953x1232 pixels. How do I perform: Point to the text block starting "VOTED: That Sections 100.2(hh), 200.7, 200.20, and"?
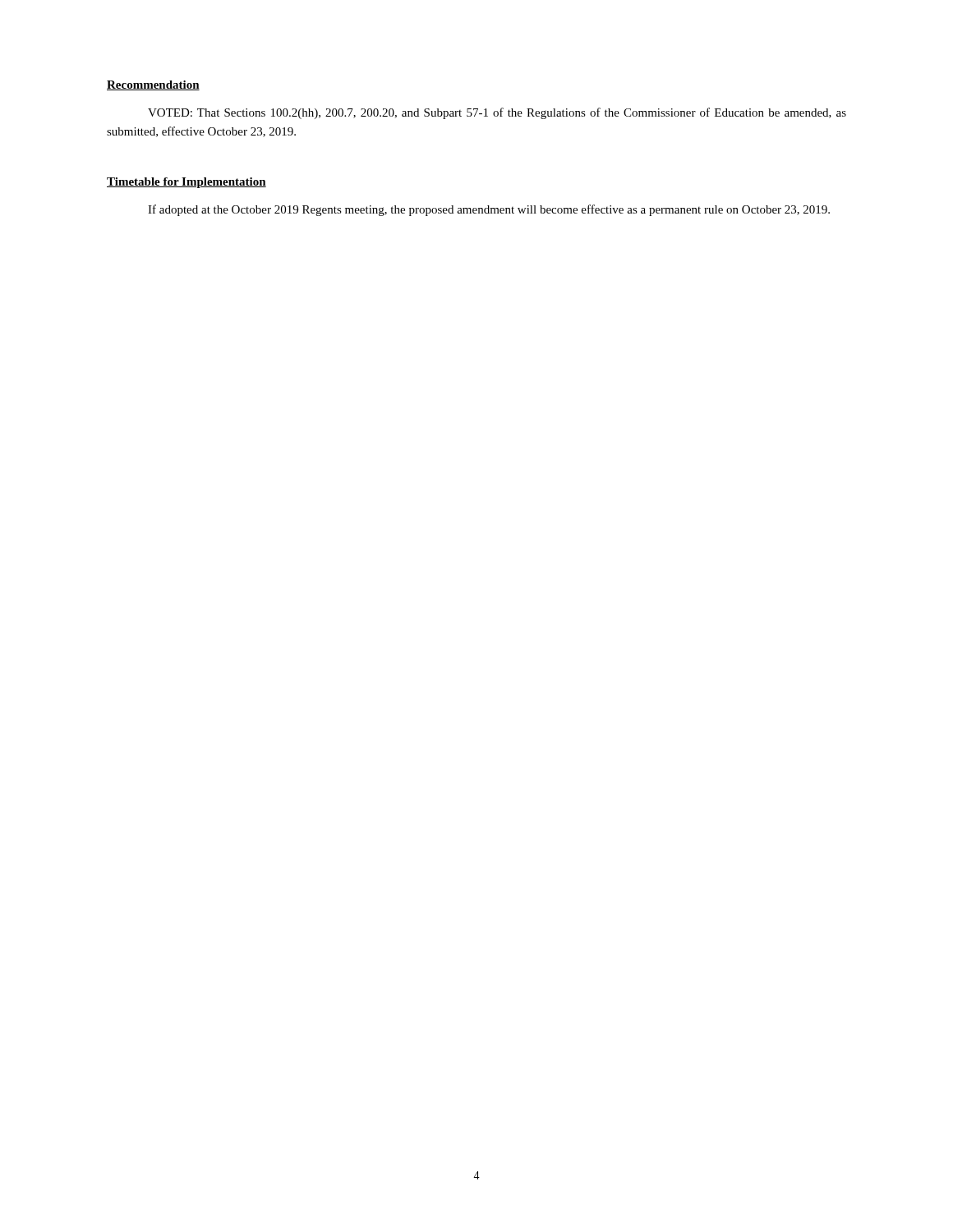tap(476, 122)
